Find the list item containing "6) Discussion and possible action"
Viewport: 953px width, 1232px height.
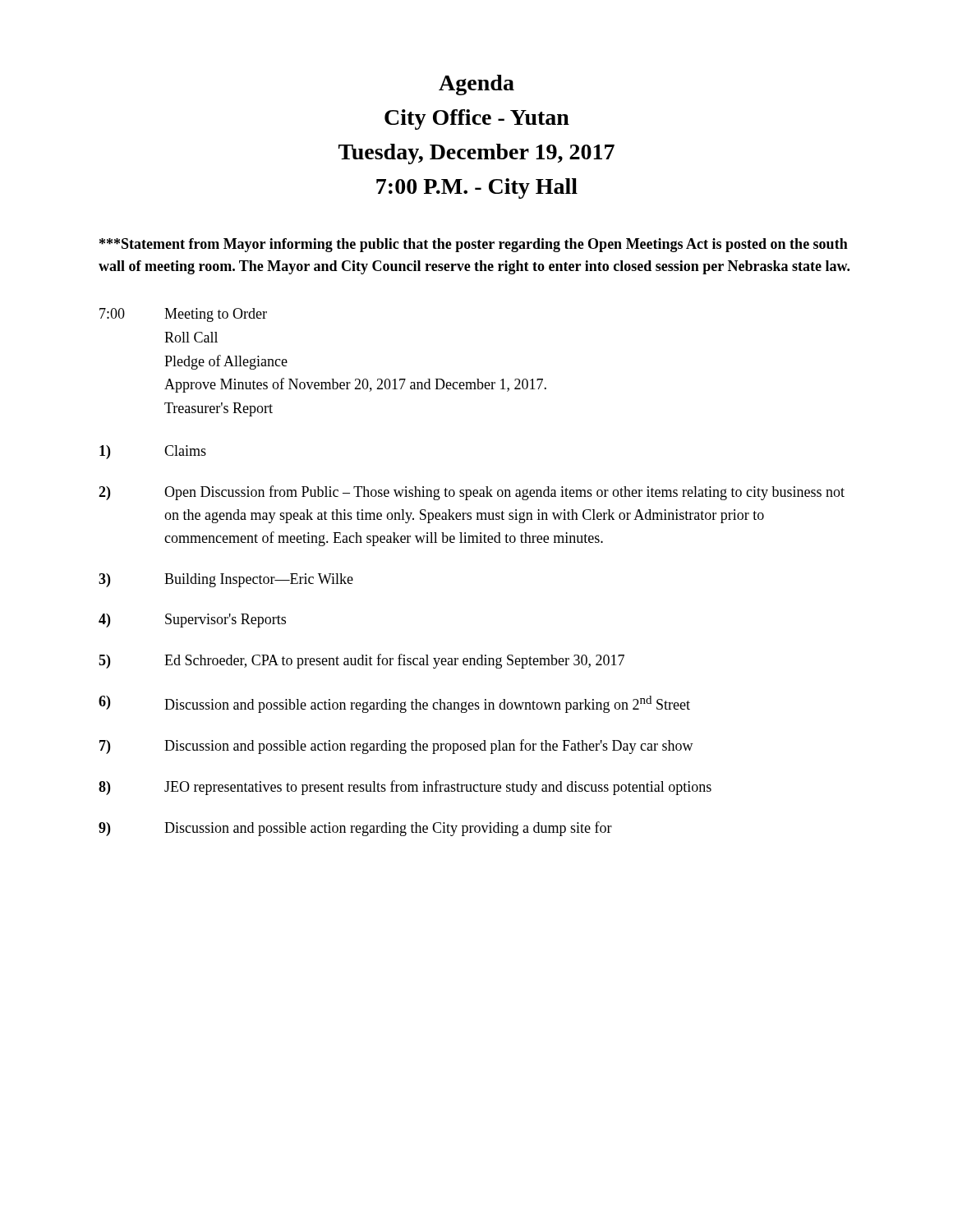(x=394, y=704)
